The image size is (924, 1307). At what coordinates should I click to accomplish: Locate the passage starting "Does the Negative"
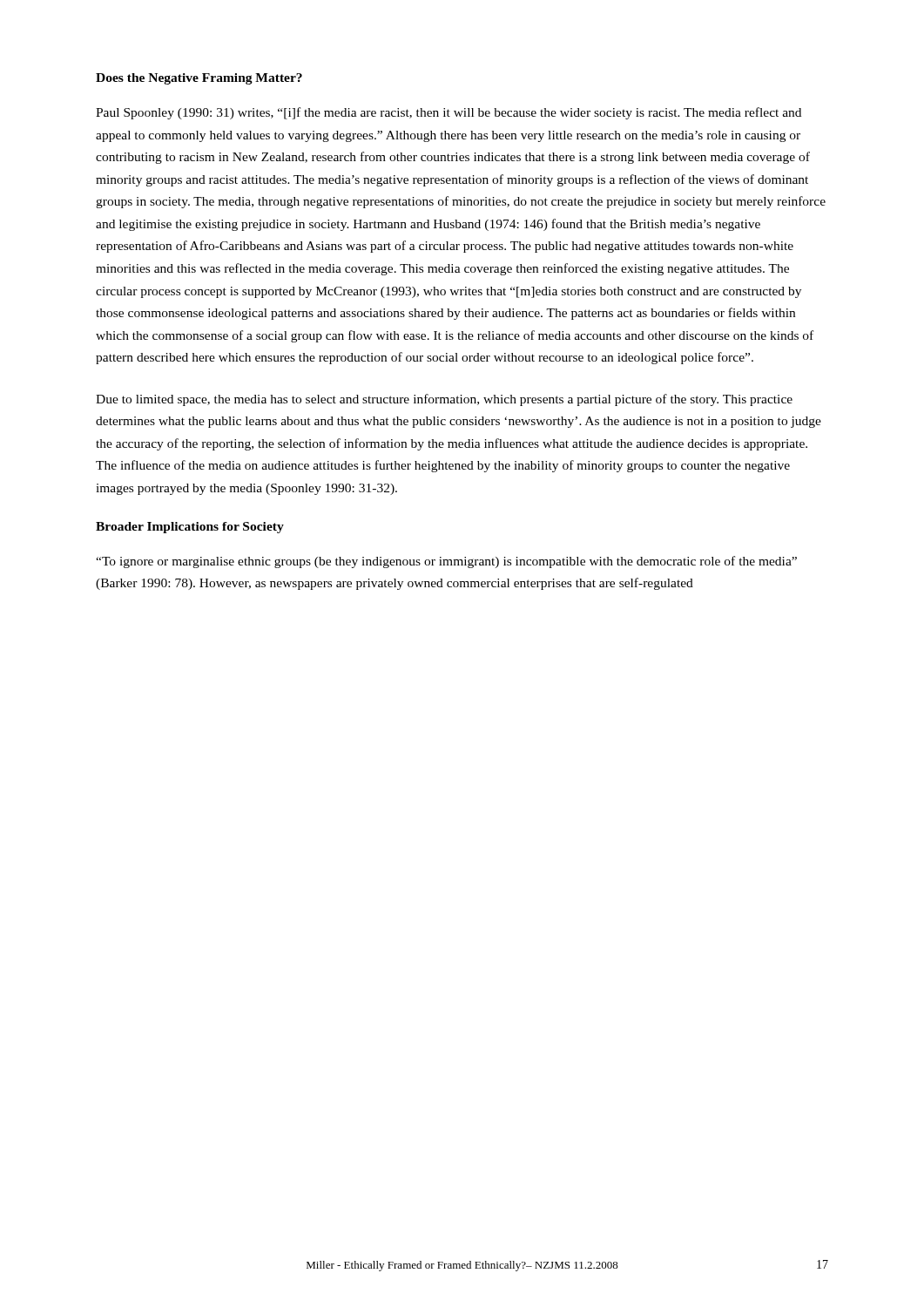click(199, 77)
